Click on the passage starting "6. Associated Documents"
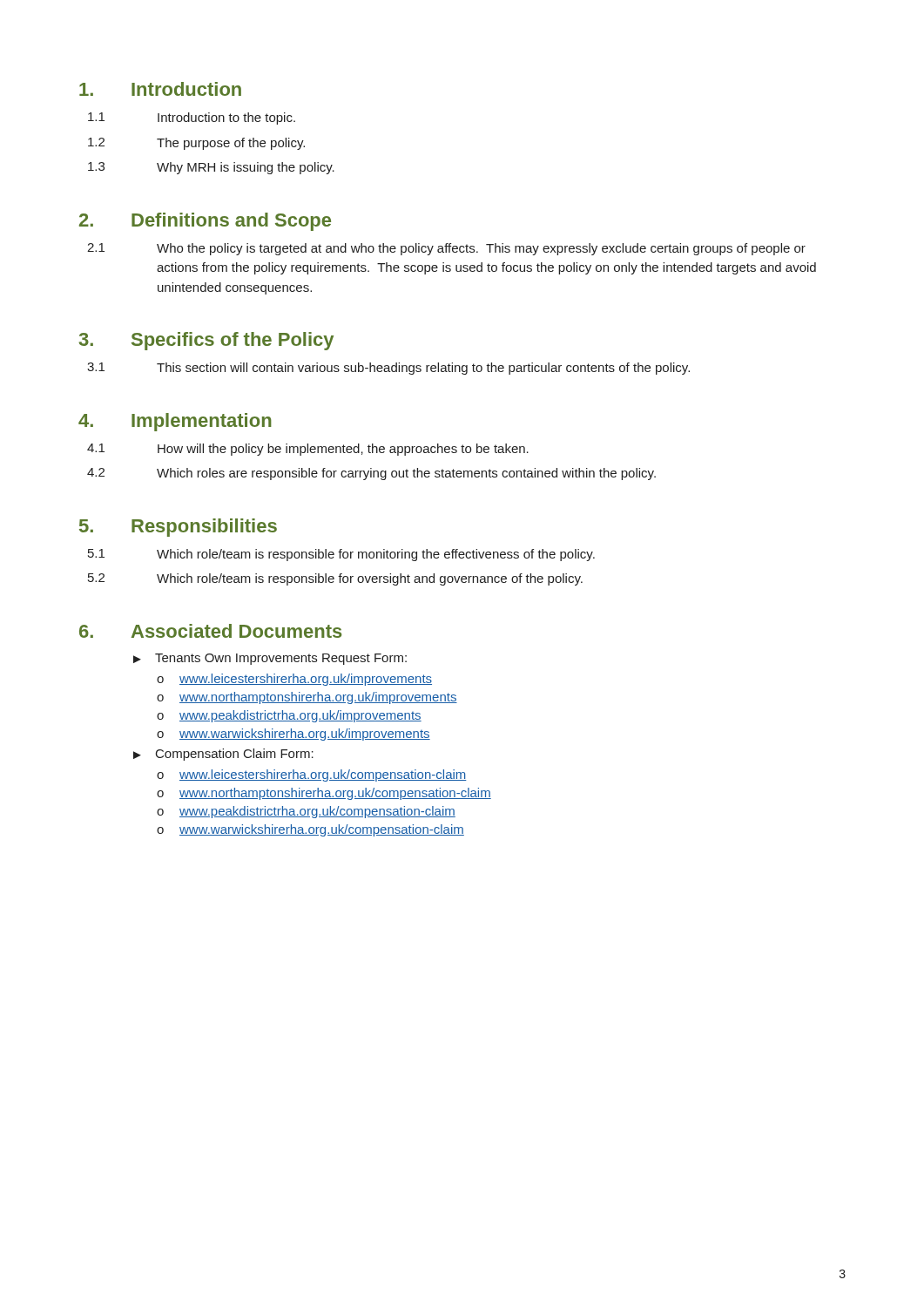Screen dimensions: 1307x924 [210, 631]
